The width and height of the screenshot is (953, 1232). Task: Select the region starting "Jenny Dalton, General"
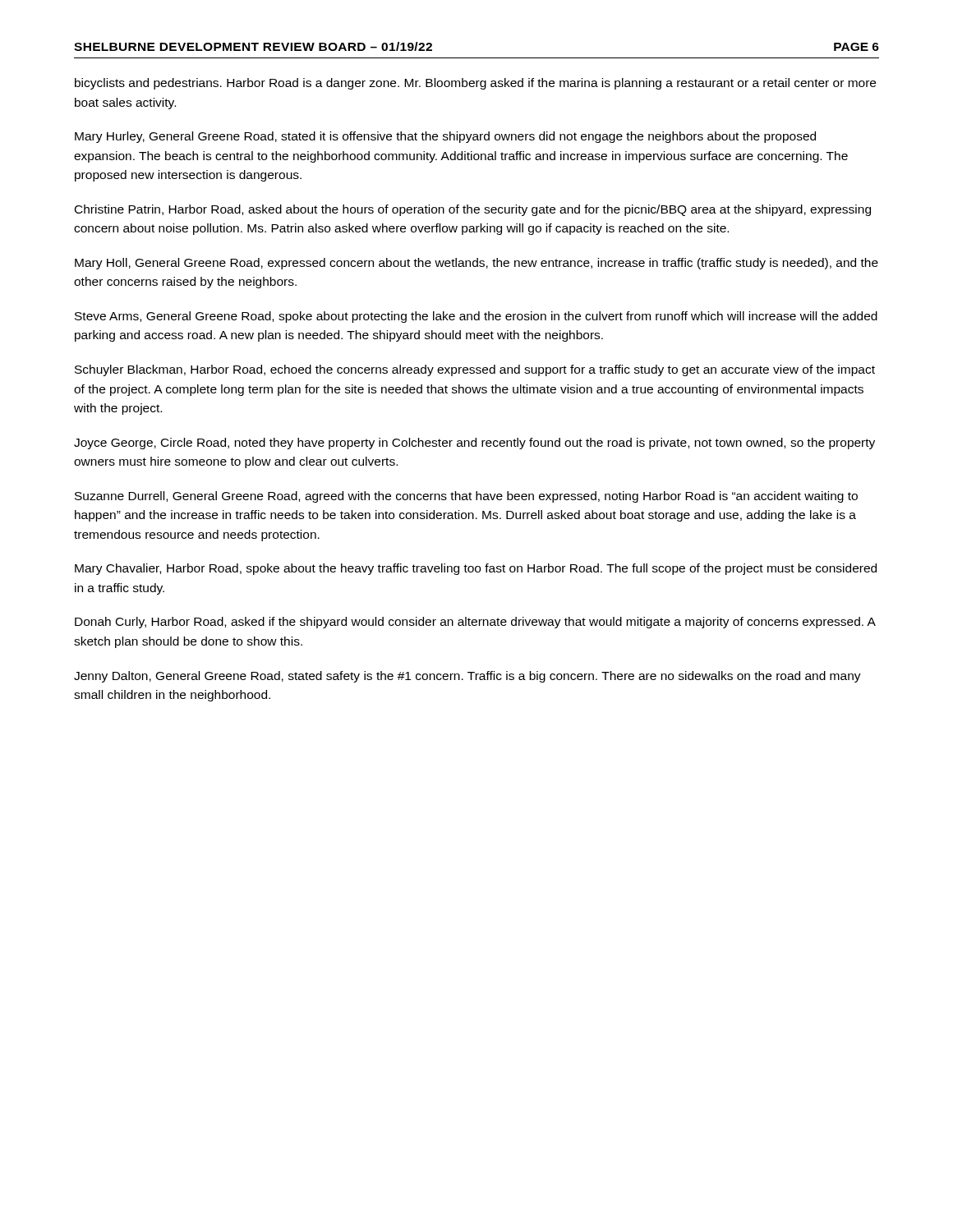[x=467, y=685]
